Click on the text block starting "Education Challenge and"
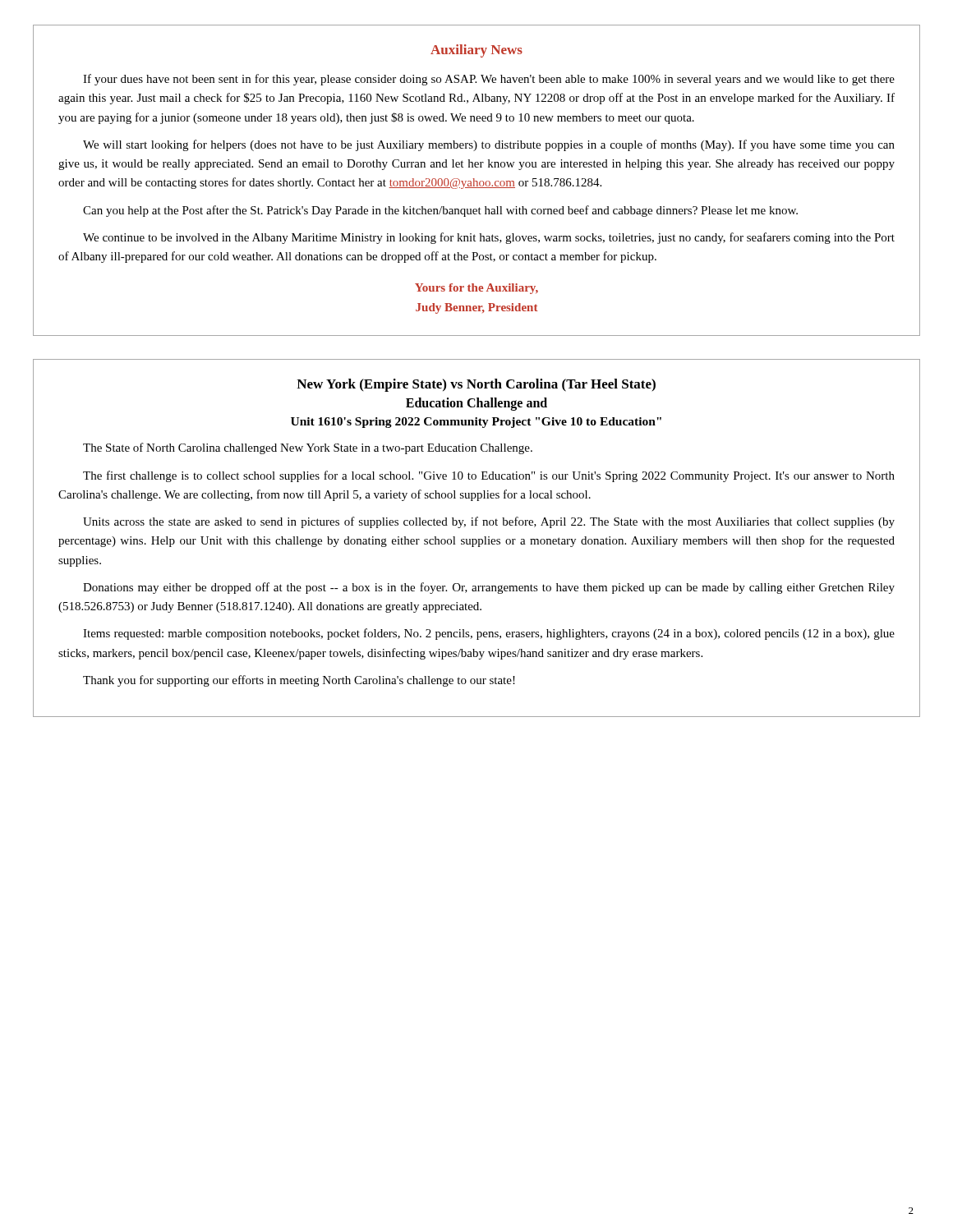Image resolution: width=953 pixels, height=1232 pixels. coord(476,403)
